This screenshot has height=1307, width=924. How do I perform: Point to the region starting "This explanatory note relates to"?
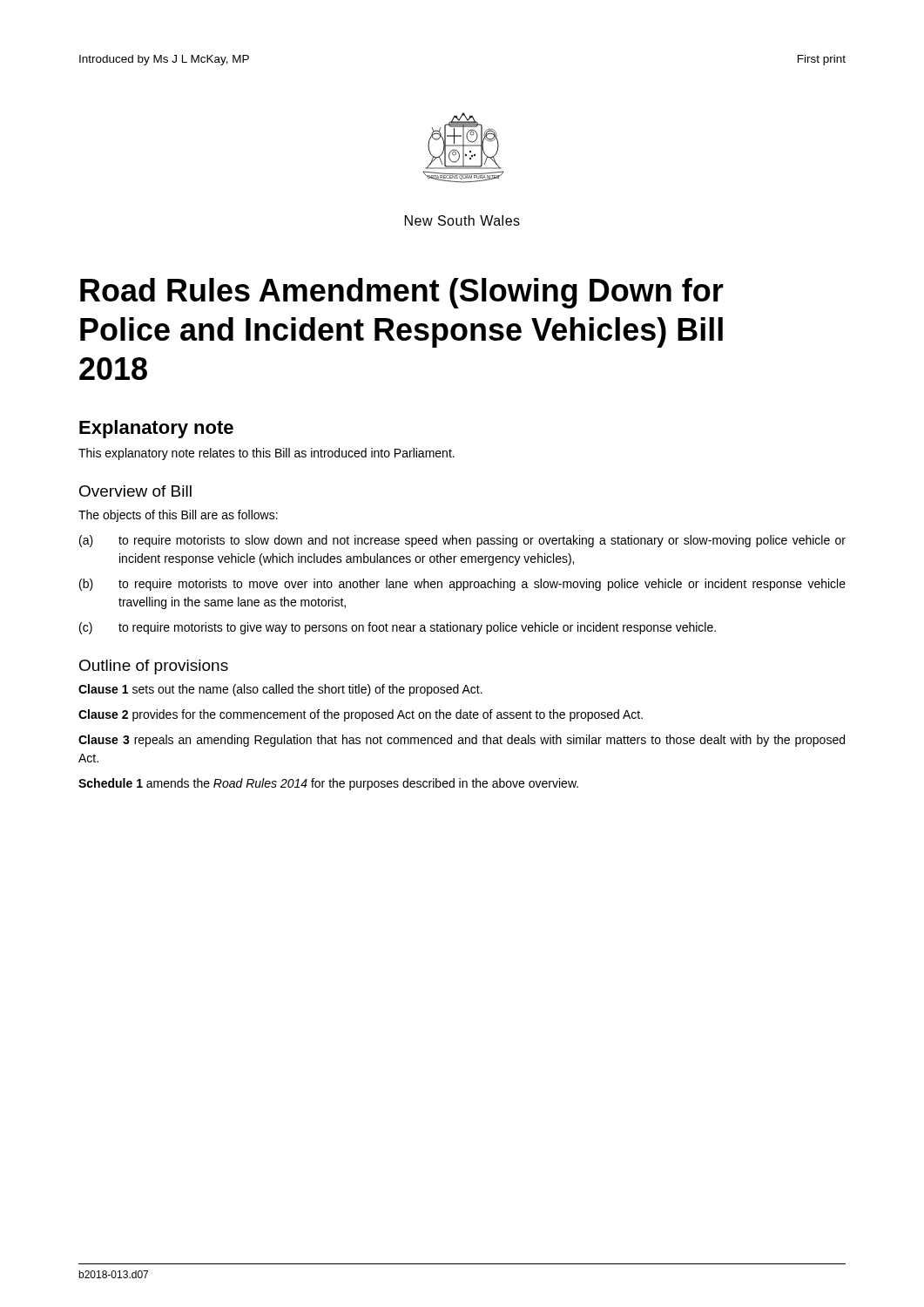(267, 453)
